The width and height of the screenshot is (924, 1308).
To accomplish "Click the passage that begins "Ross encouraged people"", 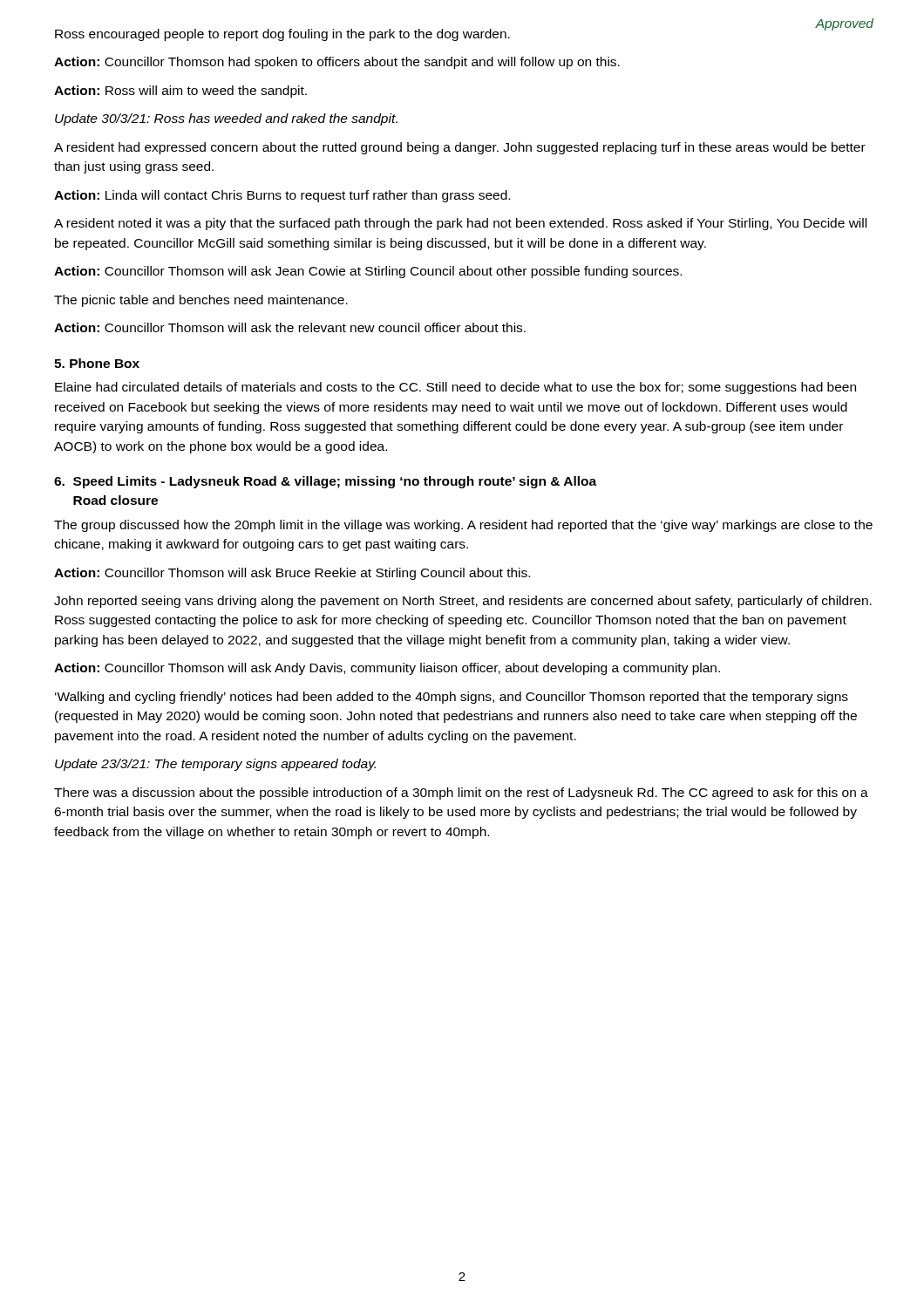I will pyautogui.click(x=282, y=34).
